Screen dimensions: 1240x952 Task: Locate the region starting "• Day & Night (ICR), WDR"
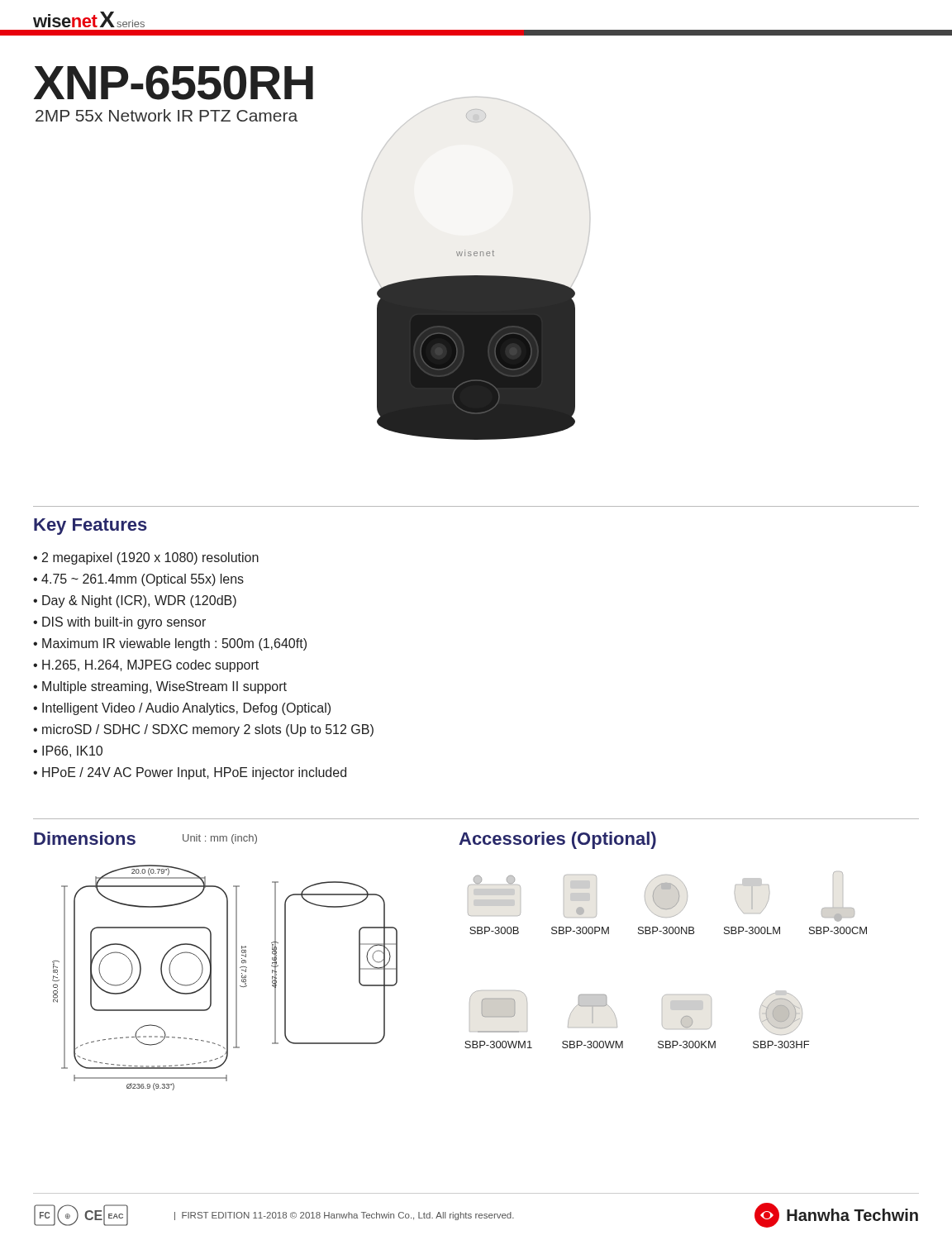[135, 601]
